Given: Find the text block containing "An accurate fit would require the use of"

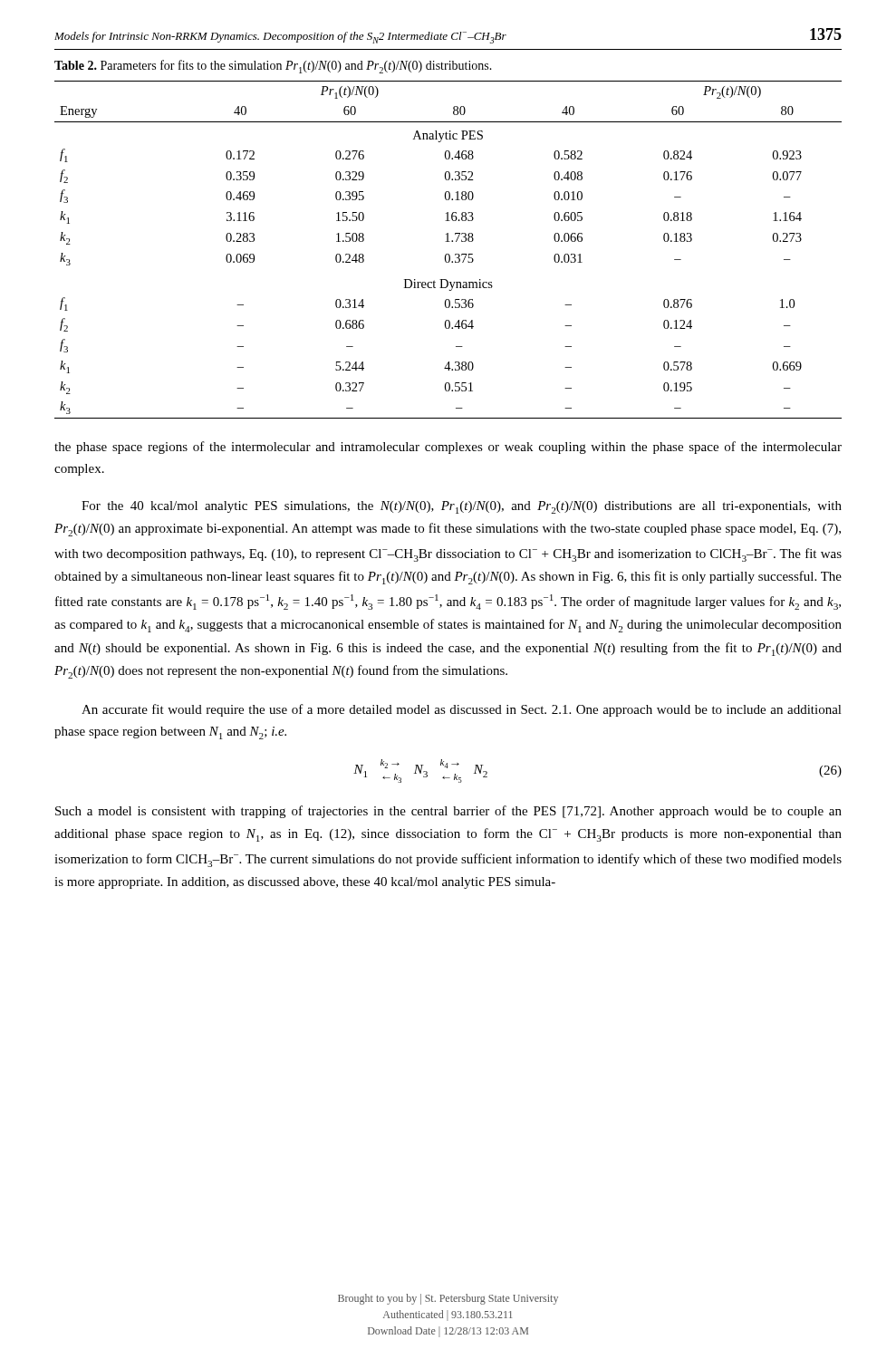Looking at the screenshot, I should (448, 722).
